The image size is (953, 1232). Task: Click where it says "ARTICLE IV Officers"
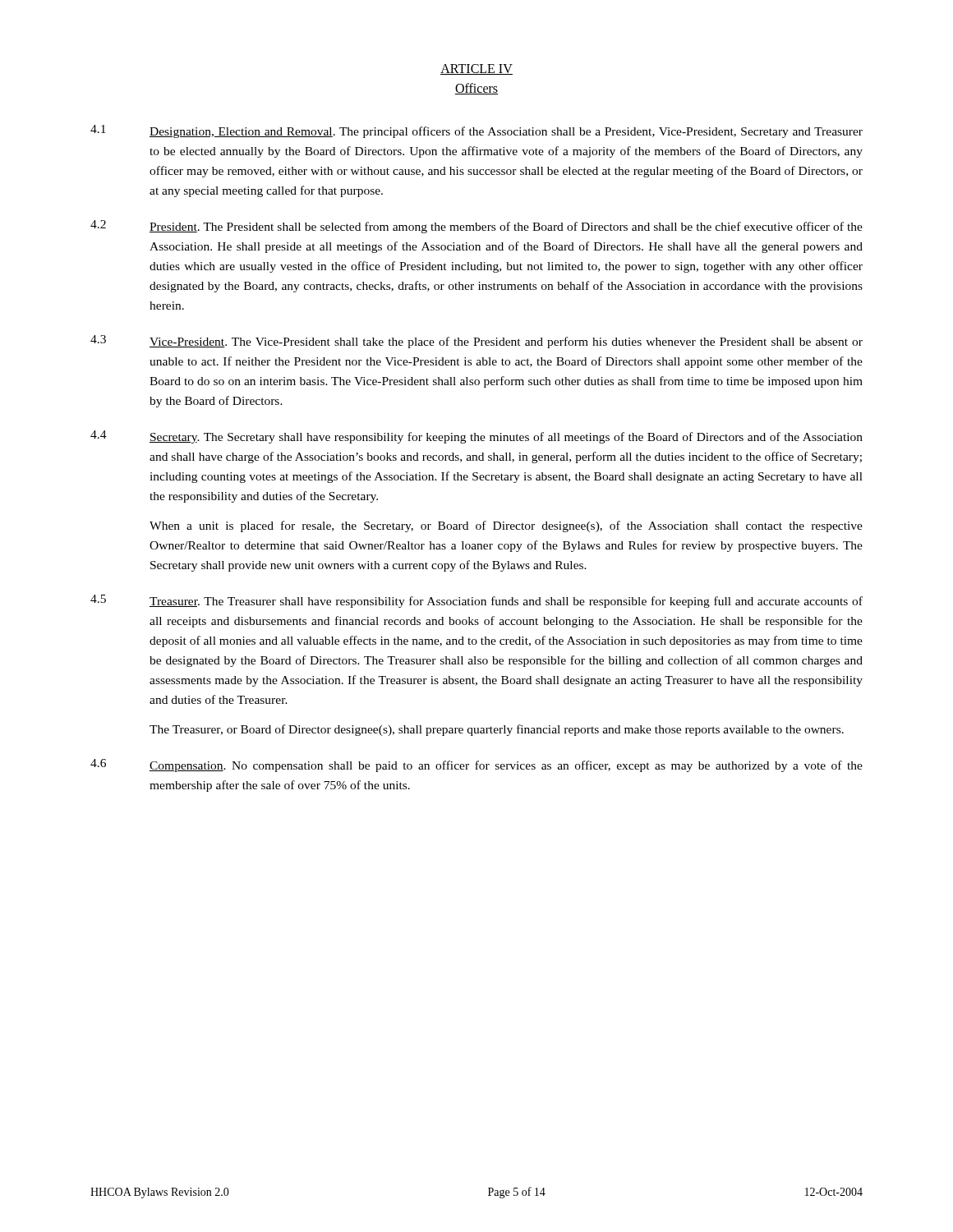click(x=476, y=79)
